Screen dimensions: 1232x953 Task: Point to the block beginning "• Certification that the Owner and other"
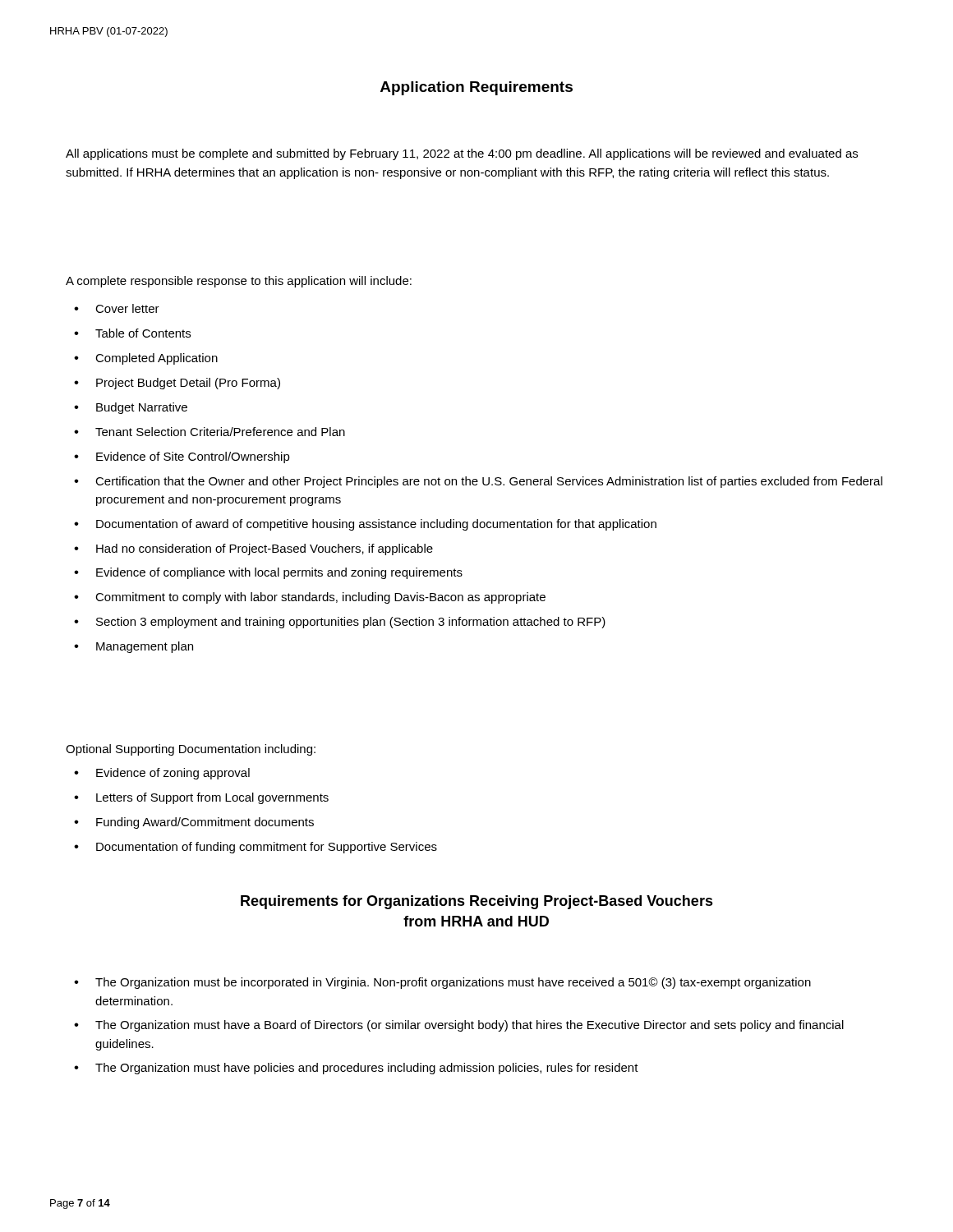coord(476,490)
